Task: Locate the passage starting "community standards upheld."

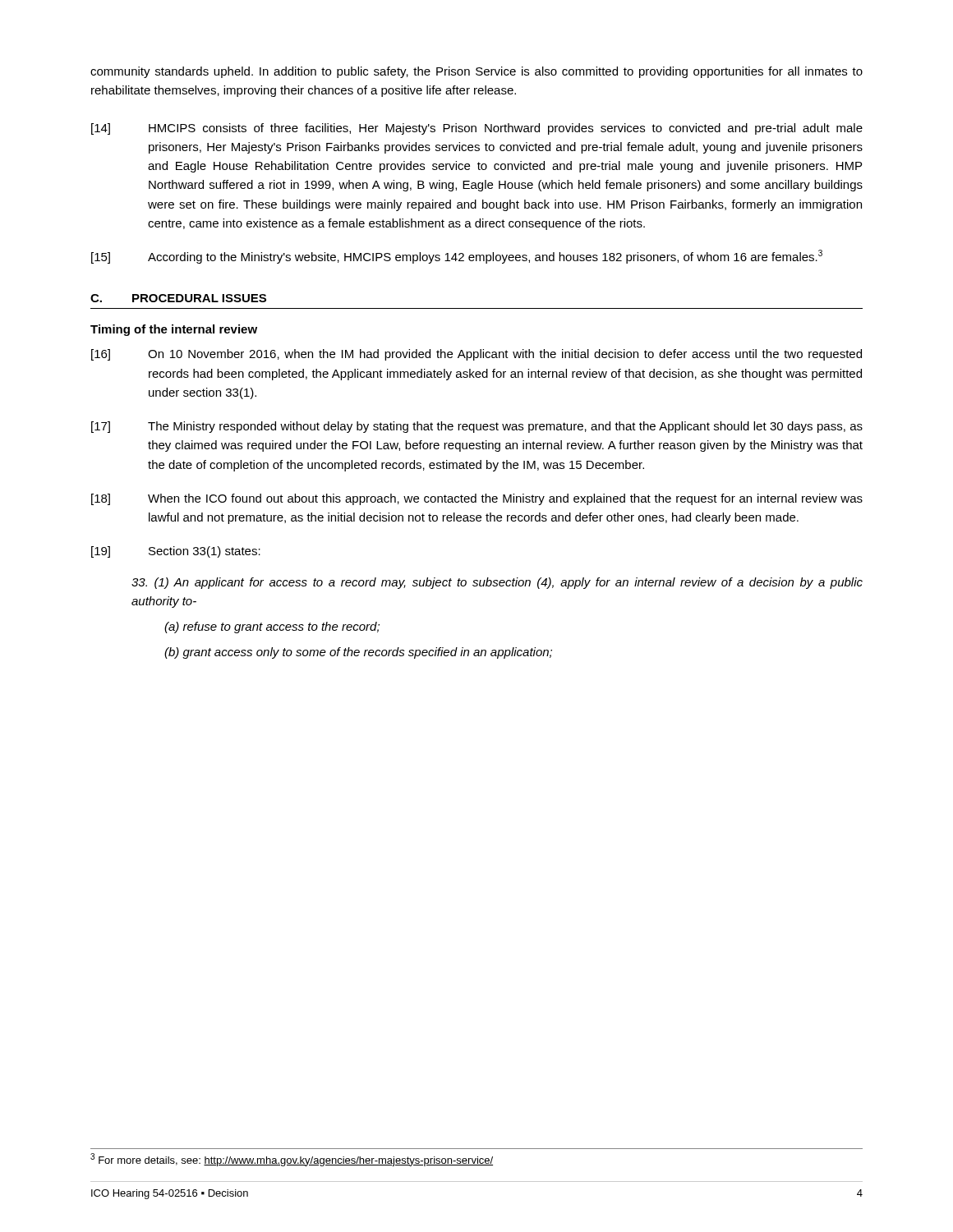Action: point(476,81)
